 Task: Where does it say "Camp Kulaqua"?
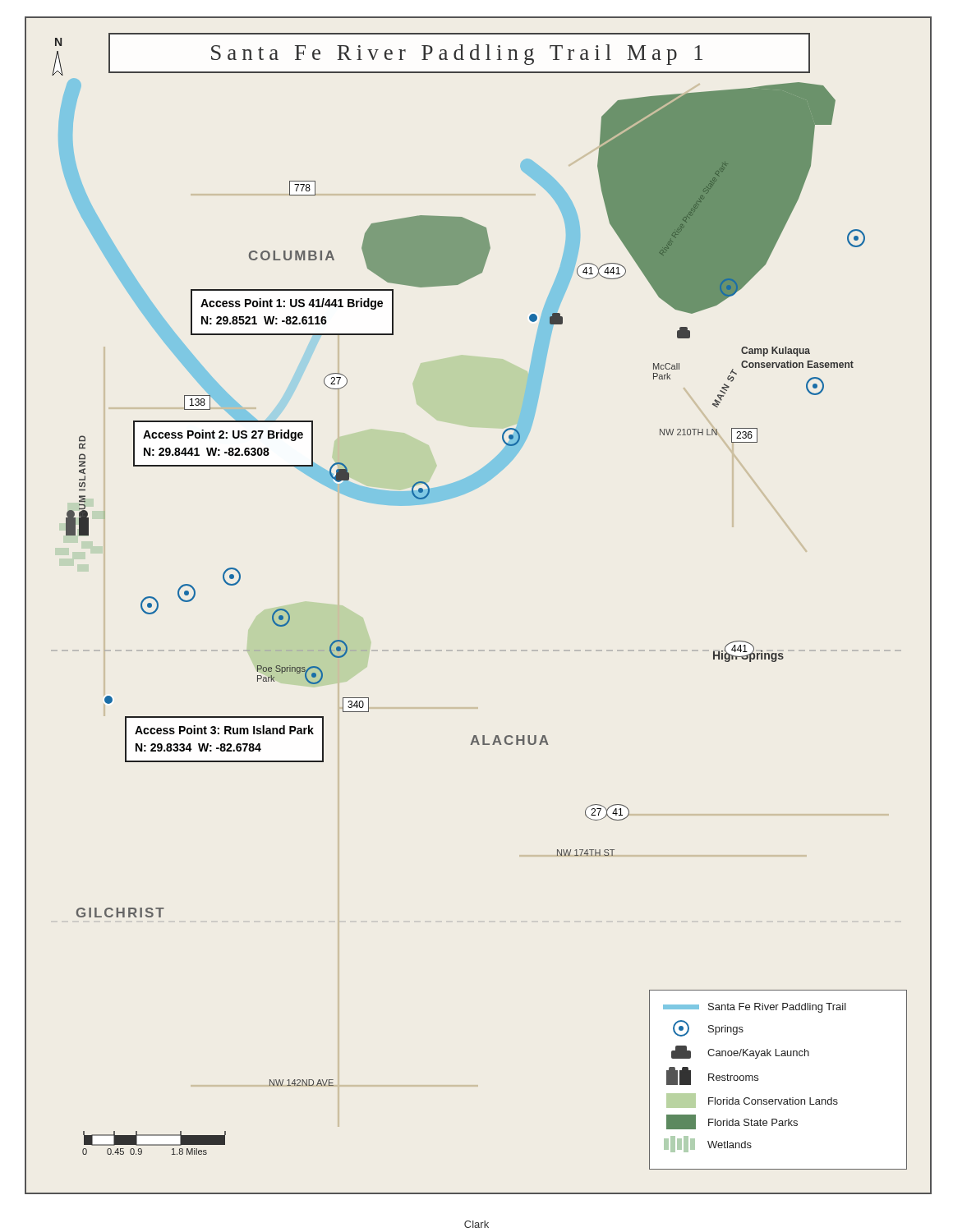(776, 351)
